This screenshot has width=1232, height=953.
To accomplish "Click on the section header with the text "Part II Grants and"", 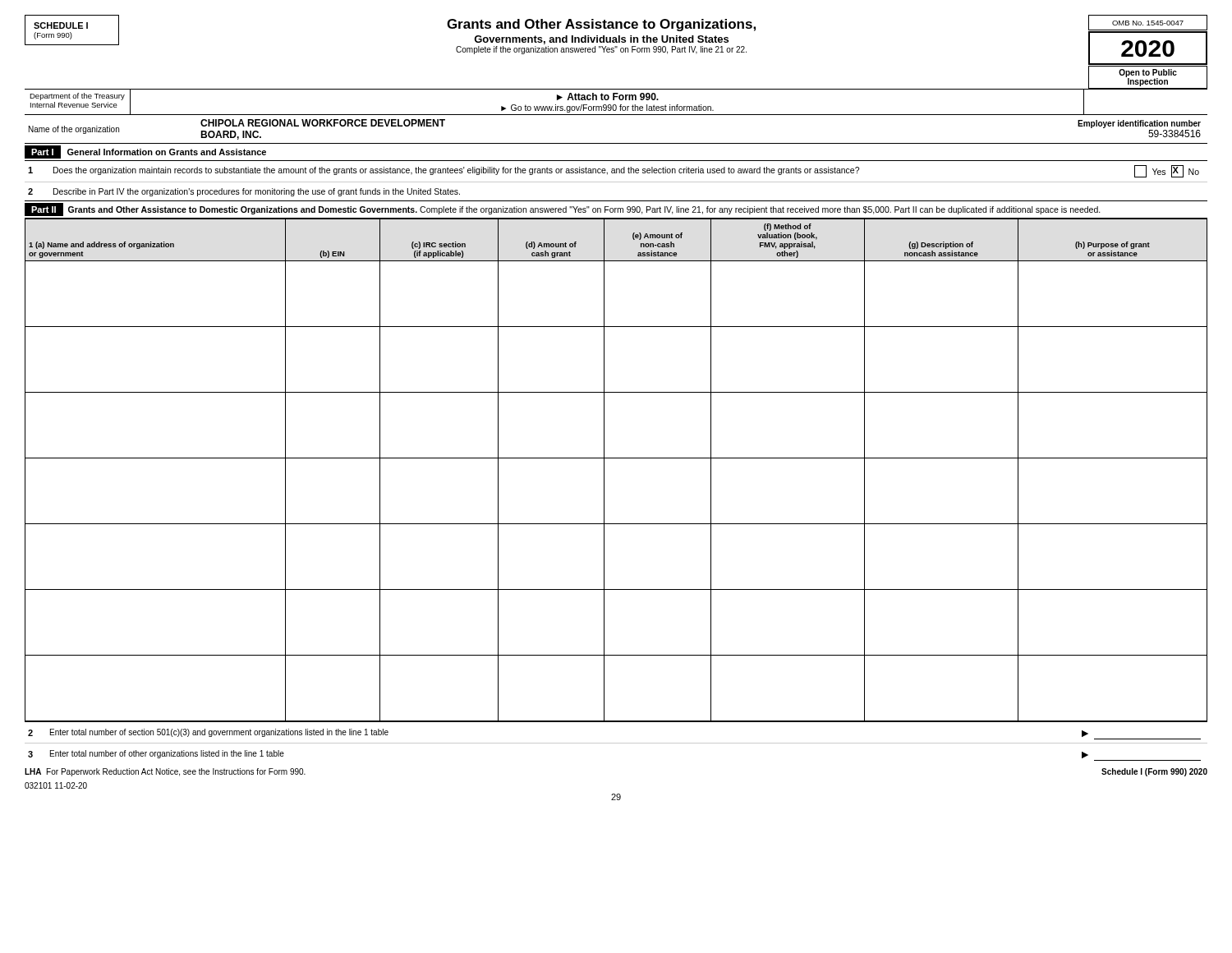I will (616, 209).
